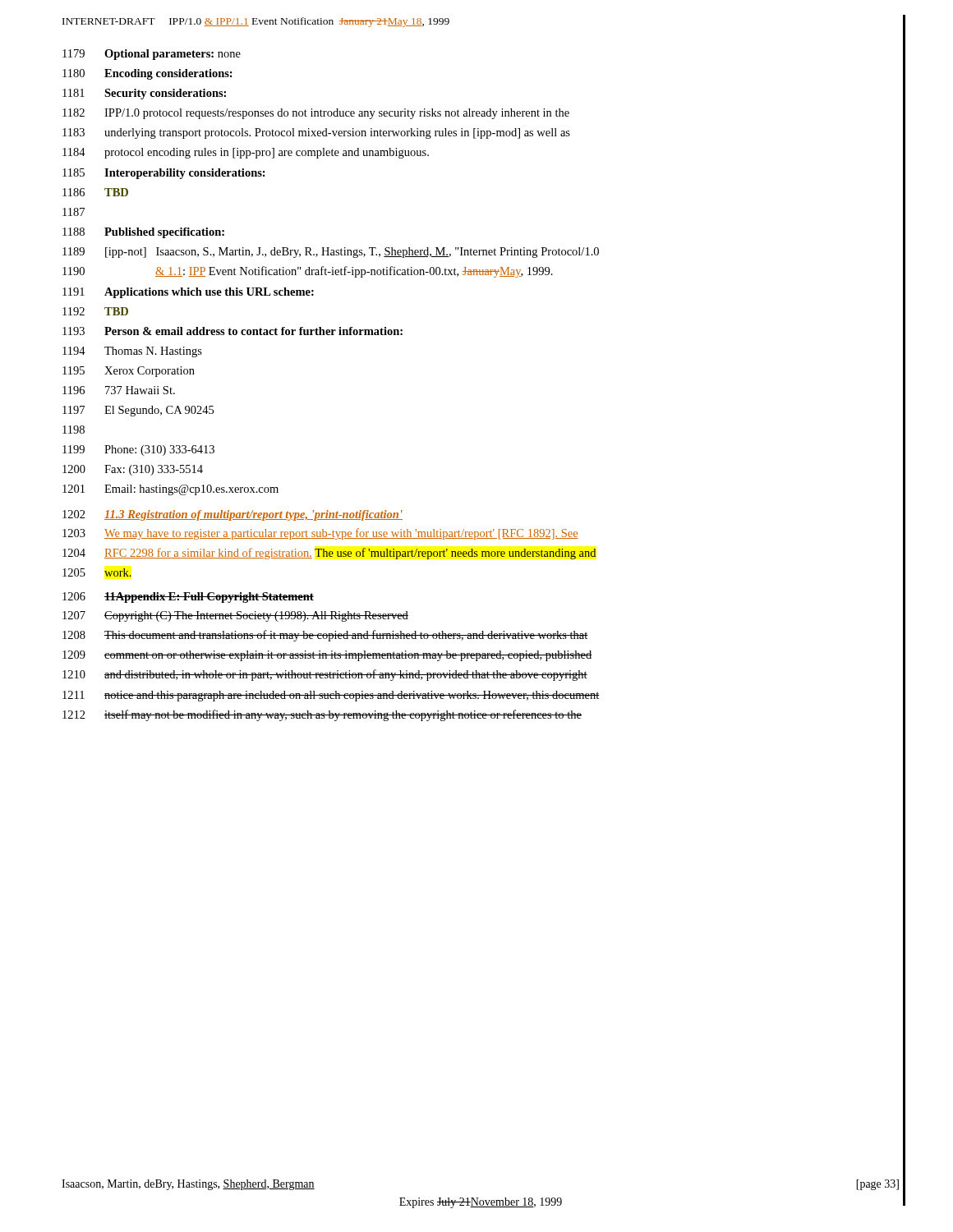This screenshot has height=1232, width=953.
Task: Where is the passage that starts "1207 Copyright (C) The Internet Society (1998)."?
Action: pos(235,616)
